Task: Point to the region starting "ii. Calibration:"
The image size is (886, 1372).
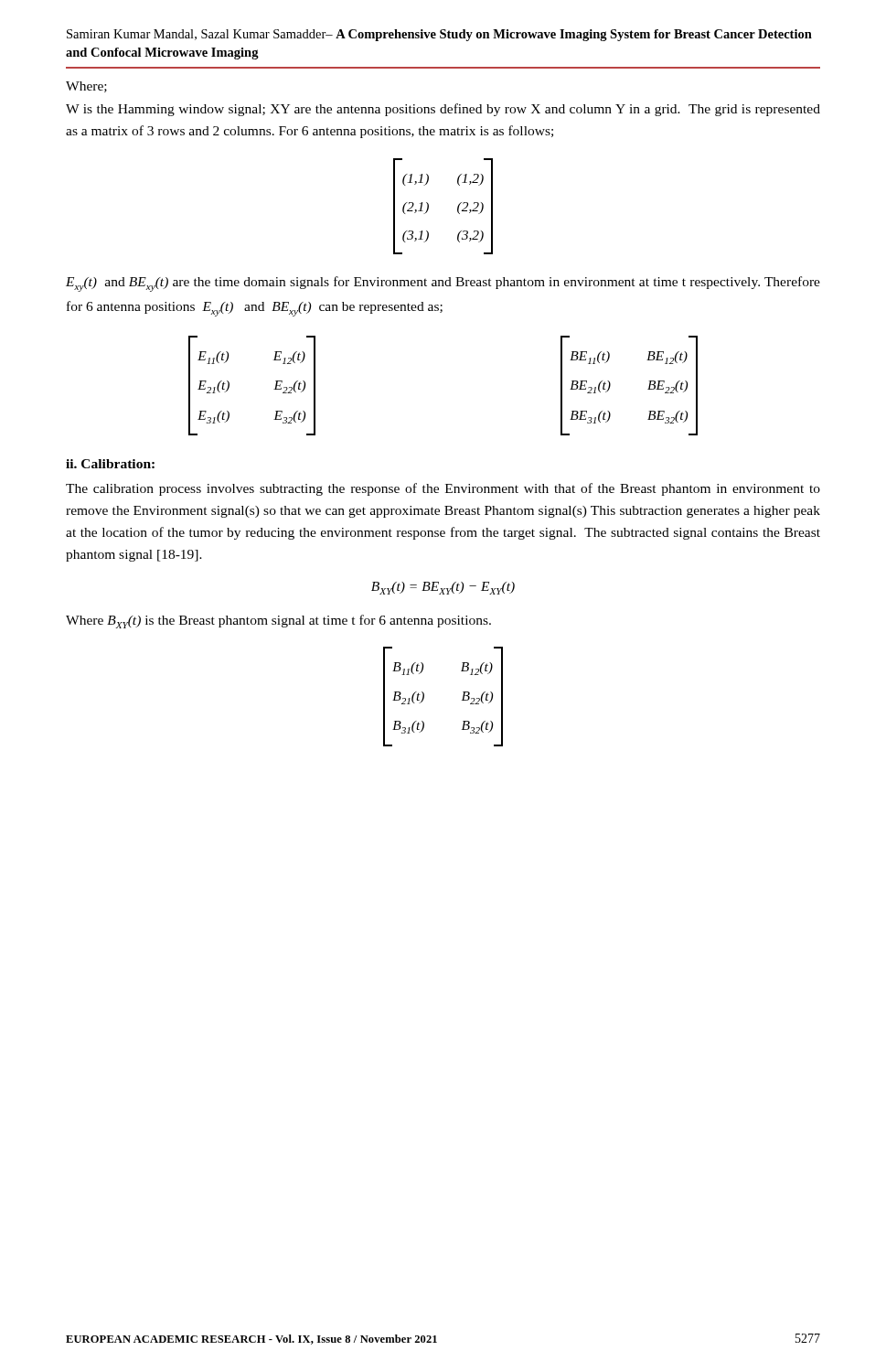Action: [x=111, y=463]
